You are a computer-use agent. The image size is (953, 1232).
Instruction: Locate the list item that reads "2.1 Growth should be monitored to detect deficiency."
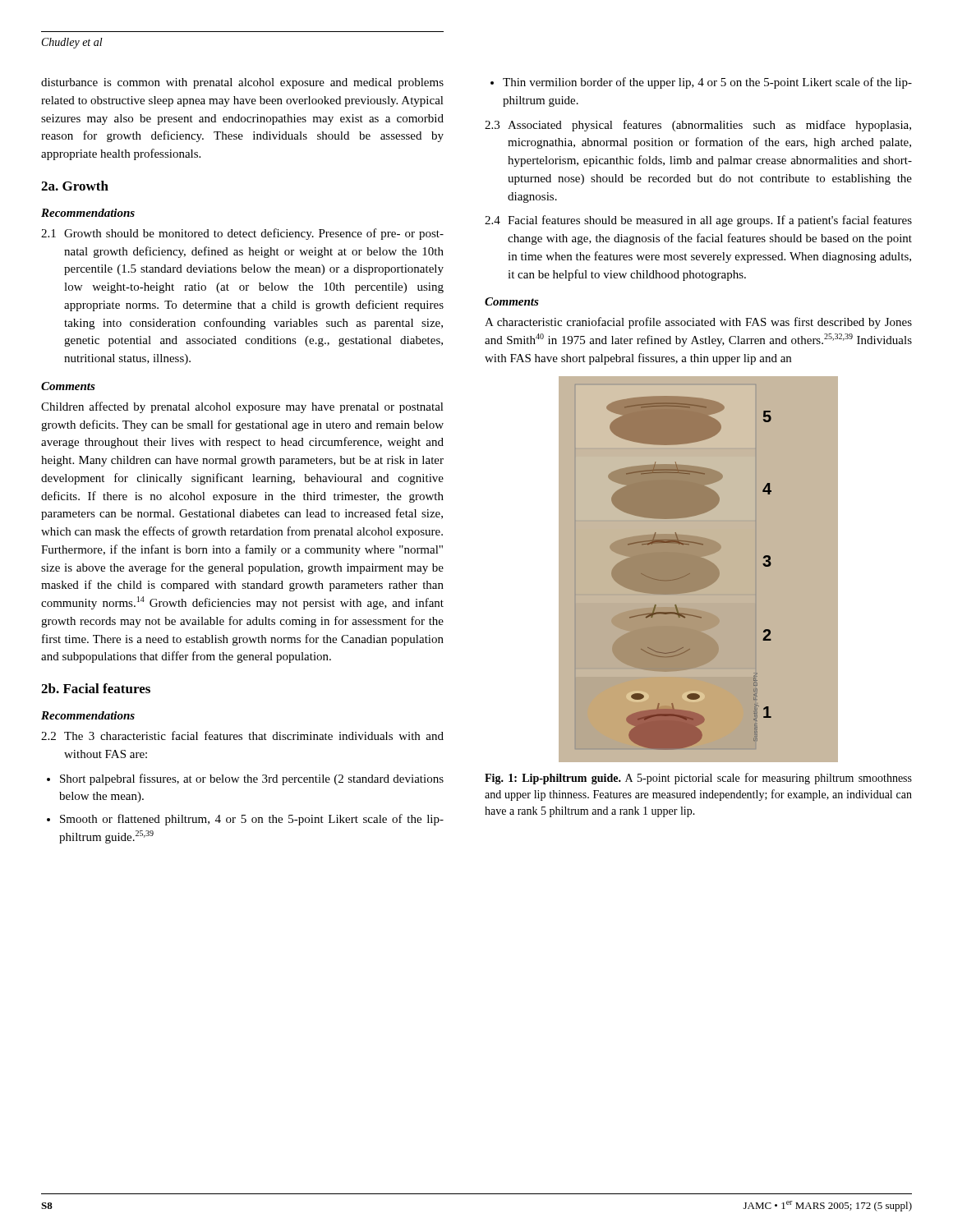[x=242, y=296]
